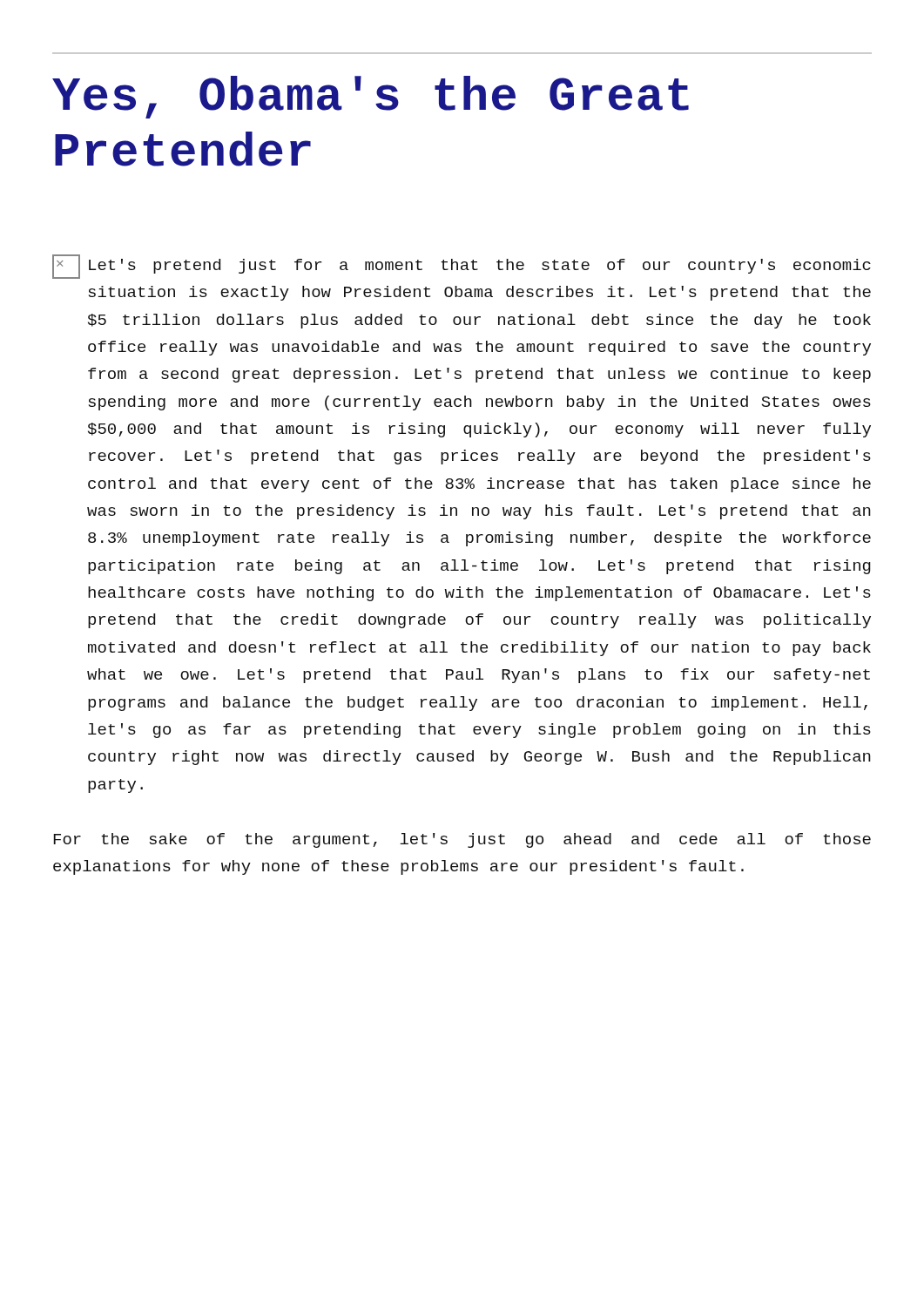Select the title with the text "Yes, Obama's the GreatPretender"
The height and width of the screenshot is (1307, 924).
(462, 125)
